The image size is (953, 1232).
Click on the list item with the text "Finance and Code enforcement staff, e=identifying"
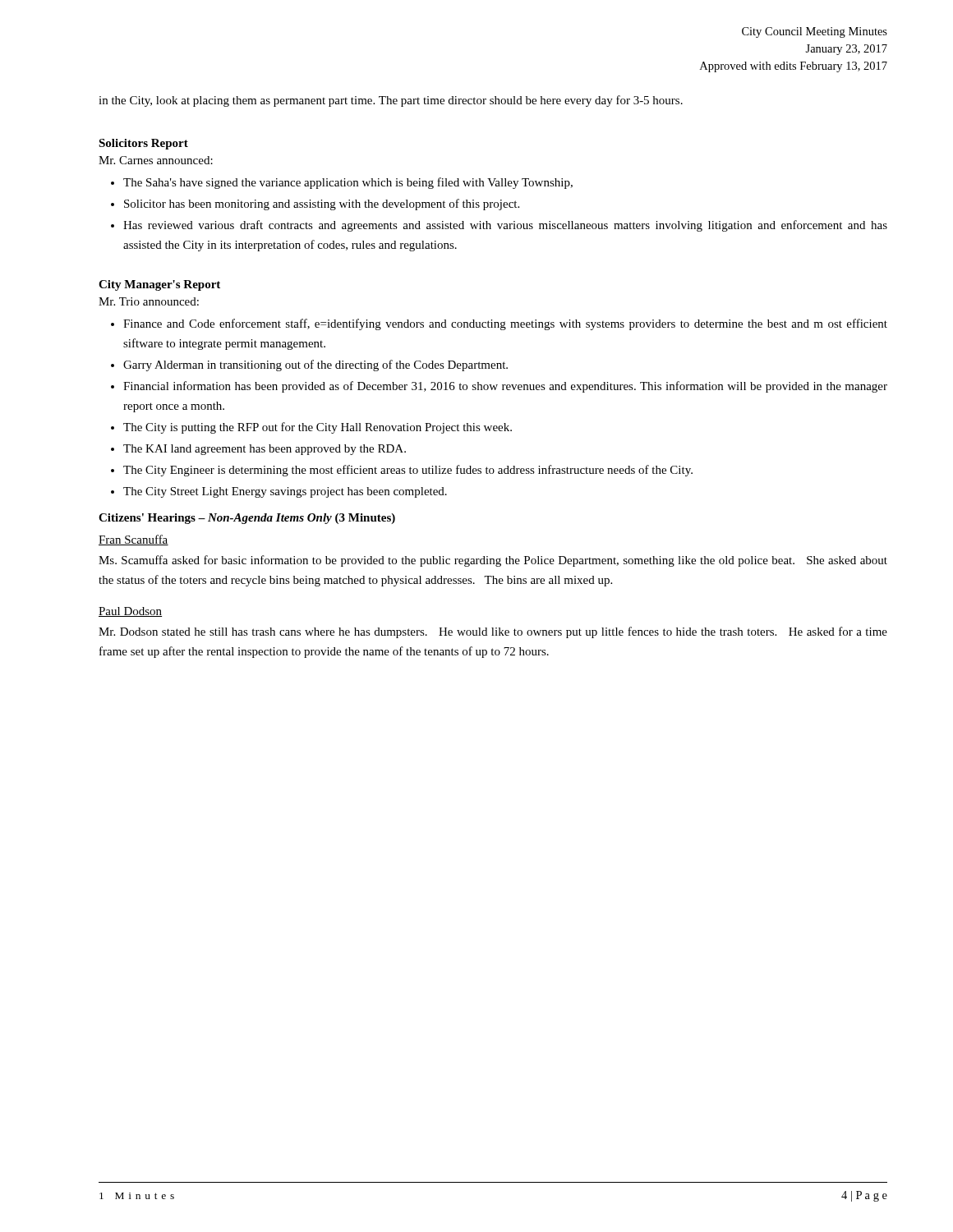click(x=505, y=333)
